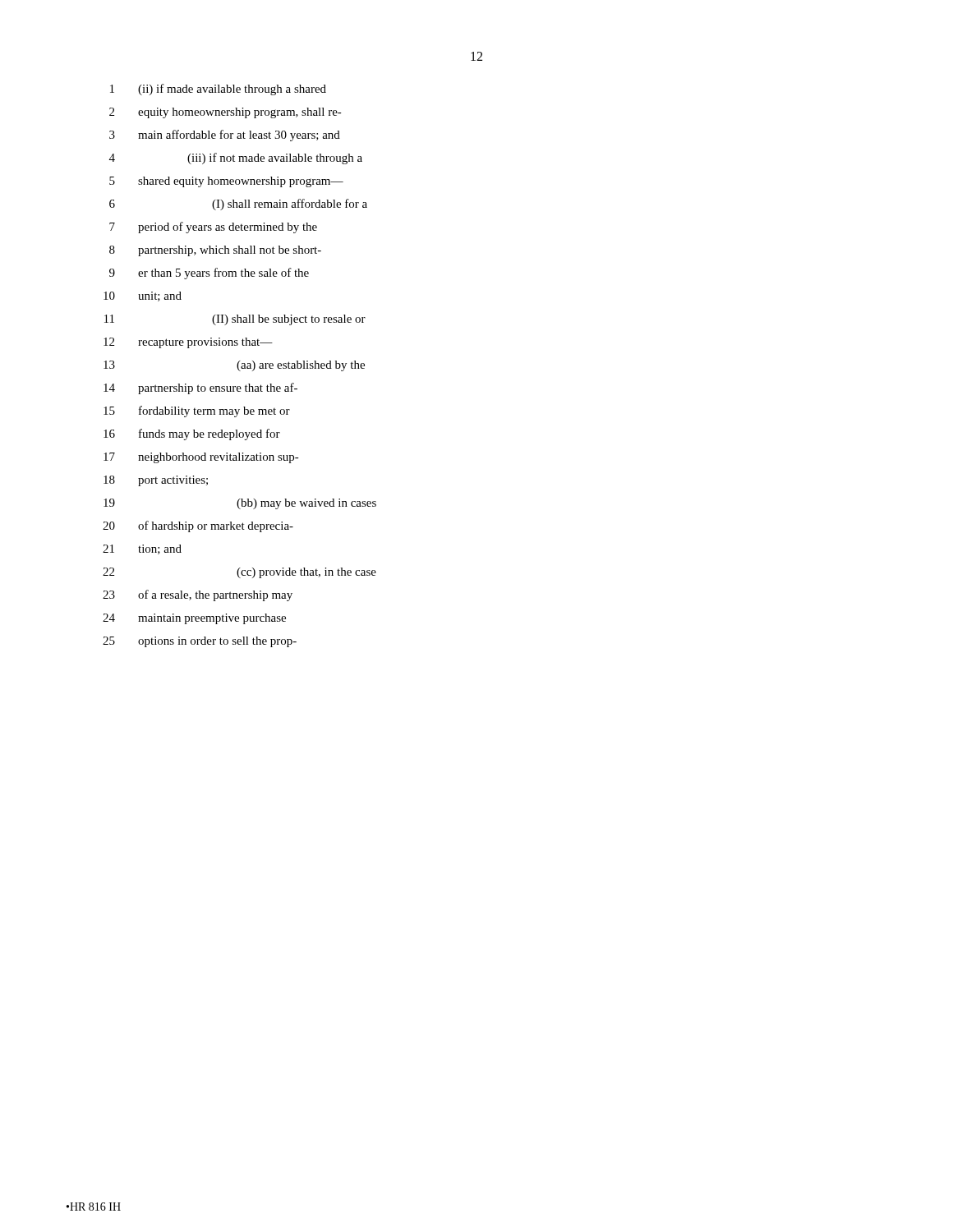Point to the text block starting "10 unit; and"

(143, 297)
